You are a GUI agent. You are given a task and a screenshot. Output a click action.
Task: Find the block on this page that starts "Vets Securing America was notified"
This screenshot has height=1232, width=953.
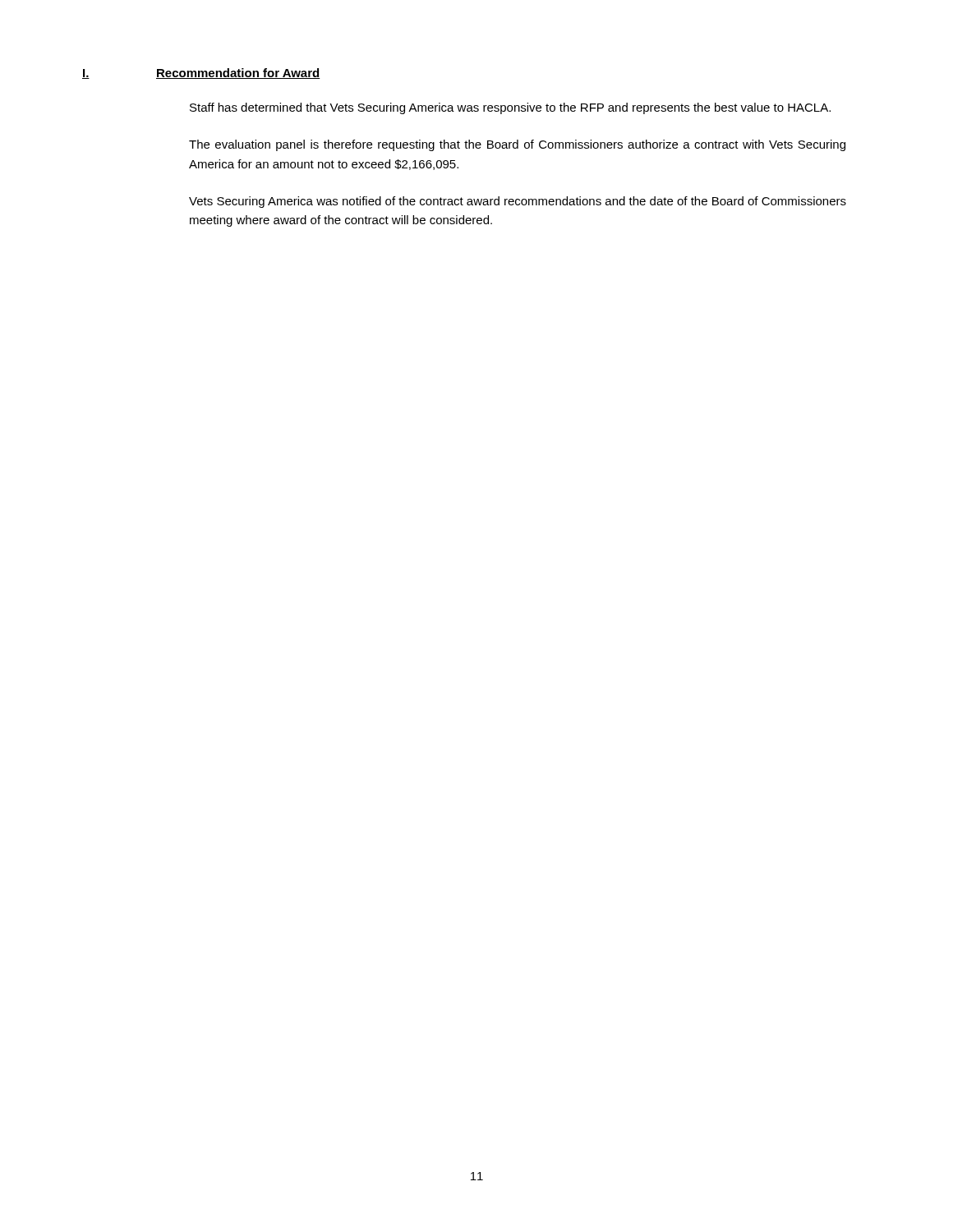(x=518, y=210)
